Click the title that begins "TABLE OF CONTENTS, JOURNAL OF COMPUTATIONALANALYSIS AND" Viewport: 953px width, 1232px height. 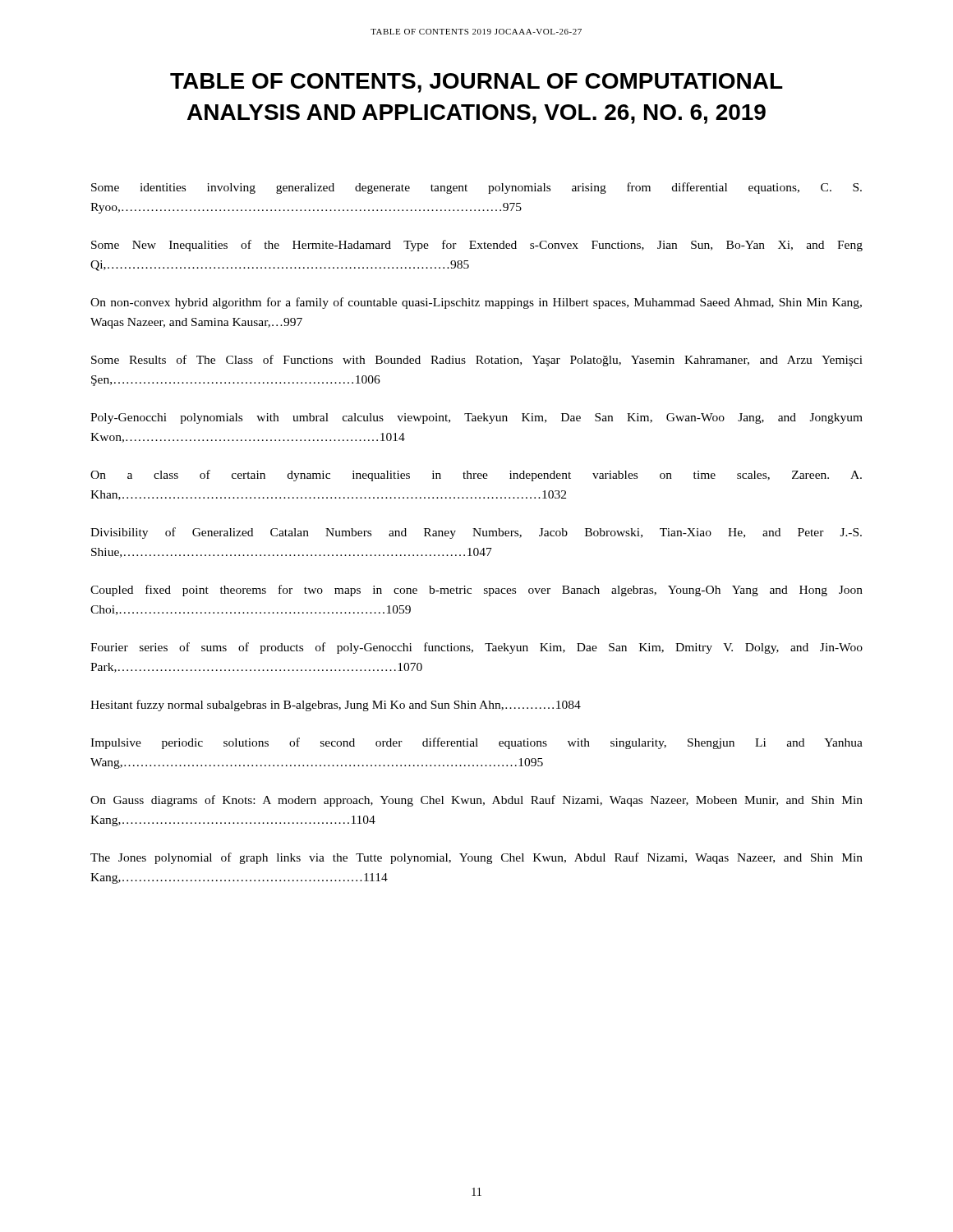click(476, 97)
